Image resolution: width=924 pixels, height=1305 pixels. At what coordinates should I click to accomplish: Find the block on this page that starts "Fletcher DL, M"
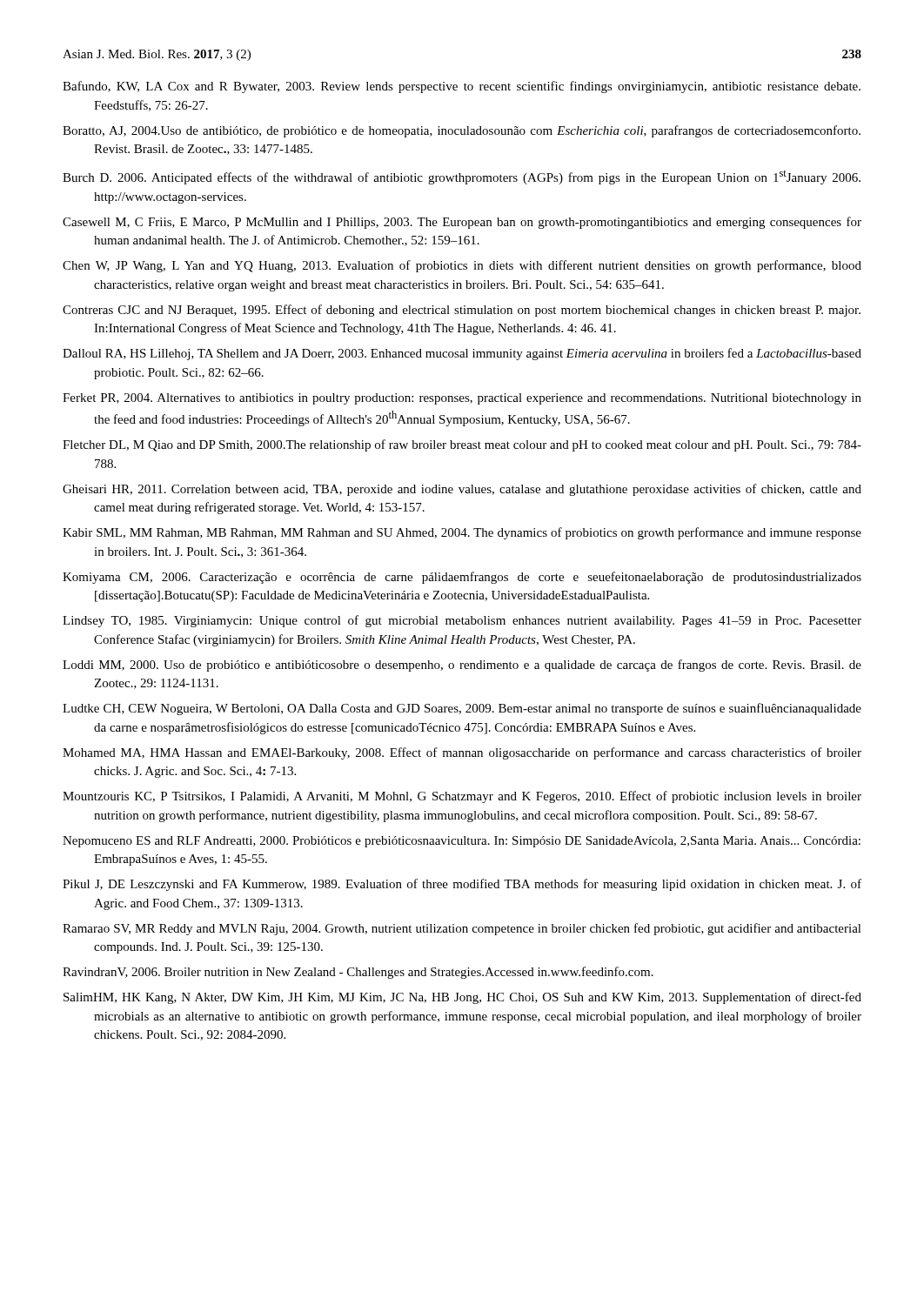[x=462, y=454]
